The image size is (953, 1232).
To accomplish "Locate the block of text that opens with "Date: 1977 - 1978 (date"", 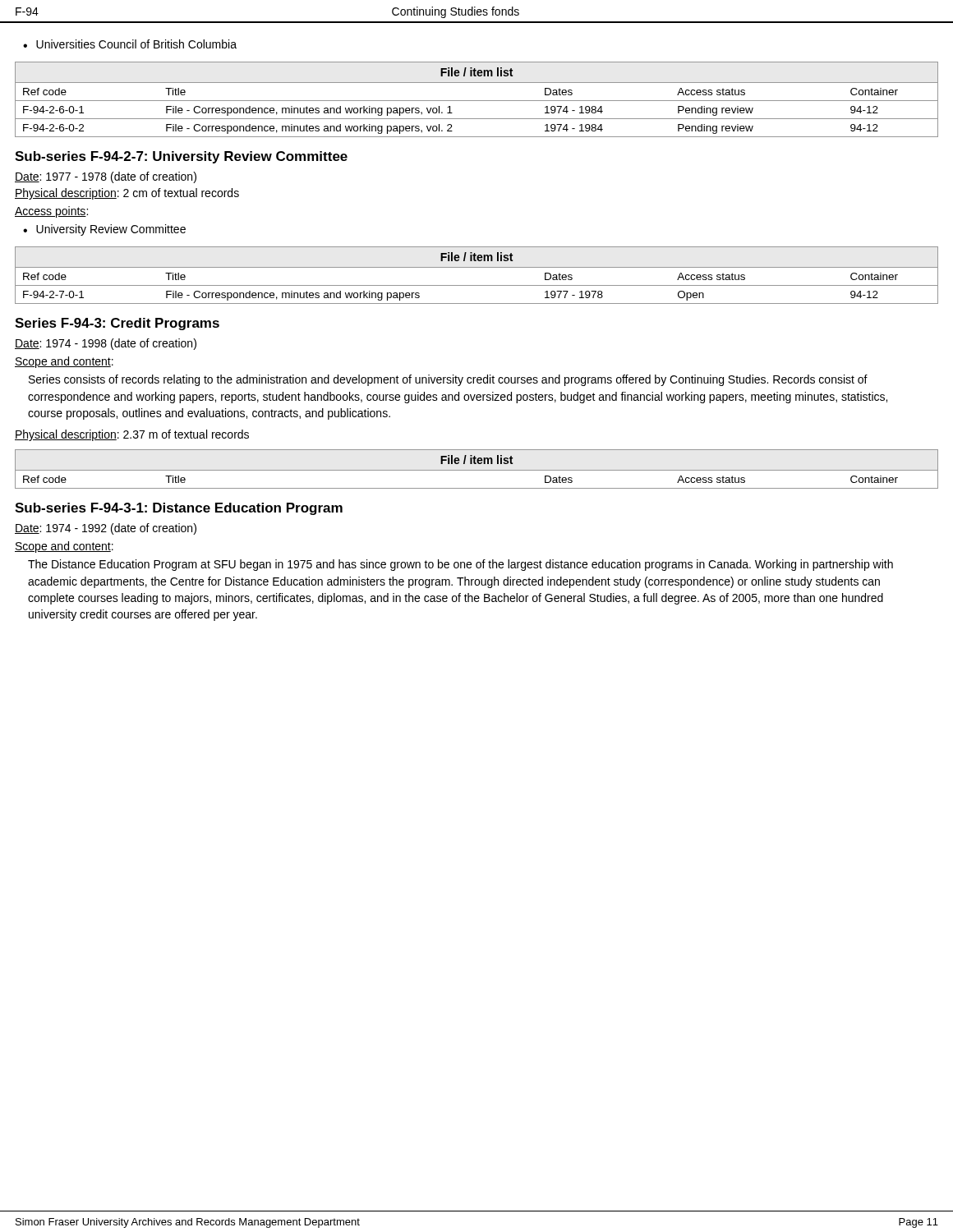I will tap(106, 177).
